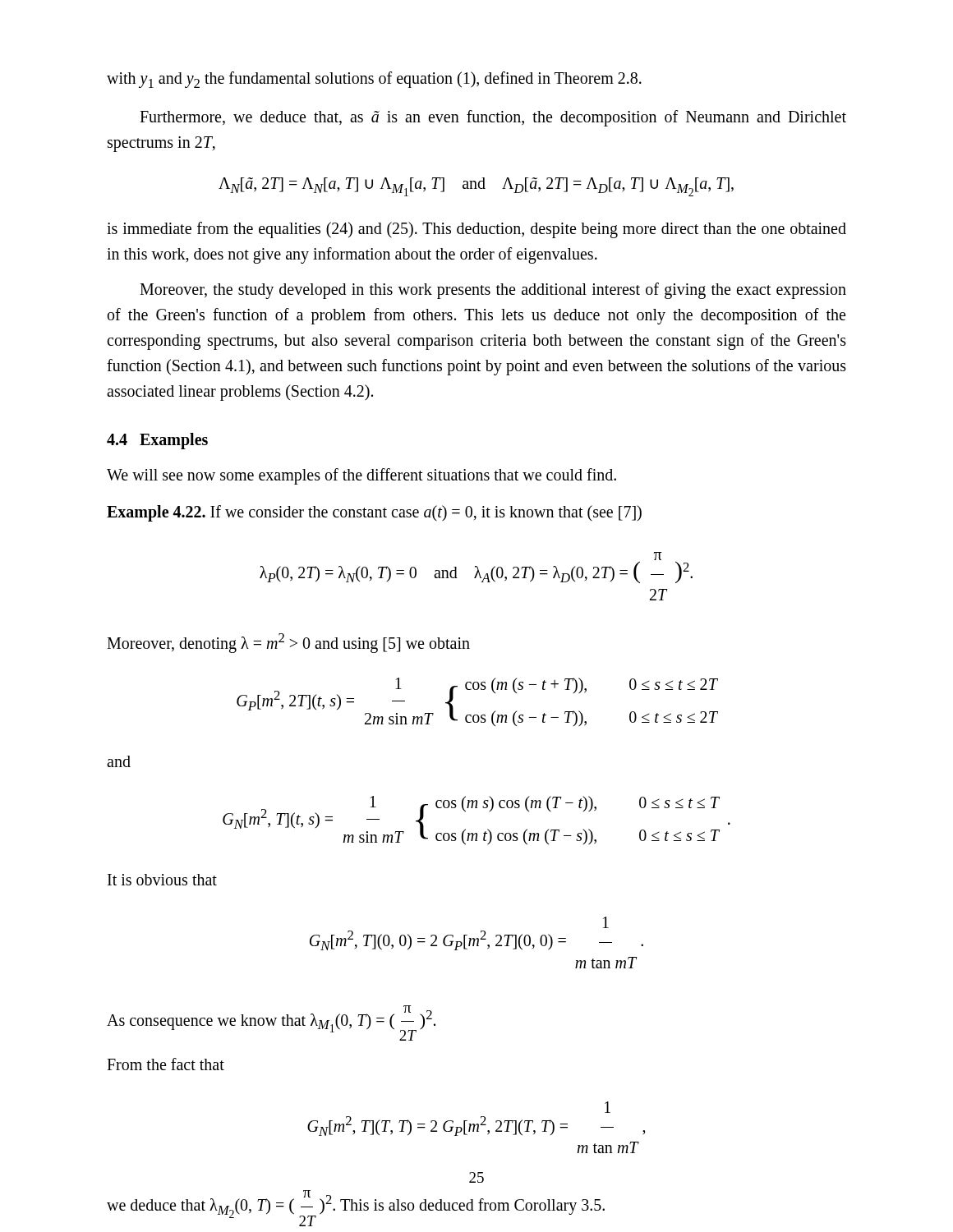The image size is (953, 1232).
Task: Click on the text block with the text "We will see now some"
Action: [x=476, y=475]
